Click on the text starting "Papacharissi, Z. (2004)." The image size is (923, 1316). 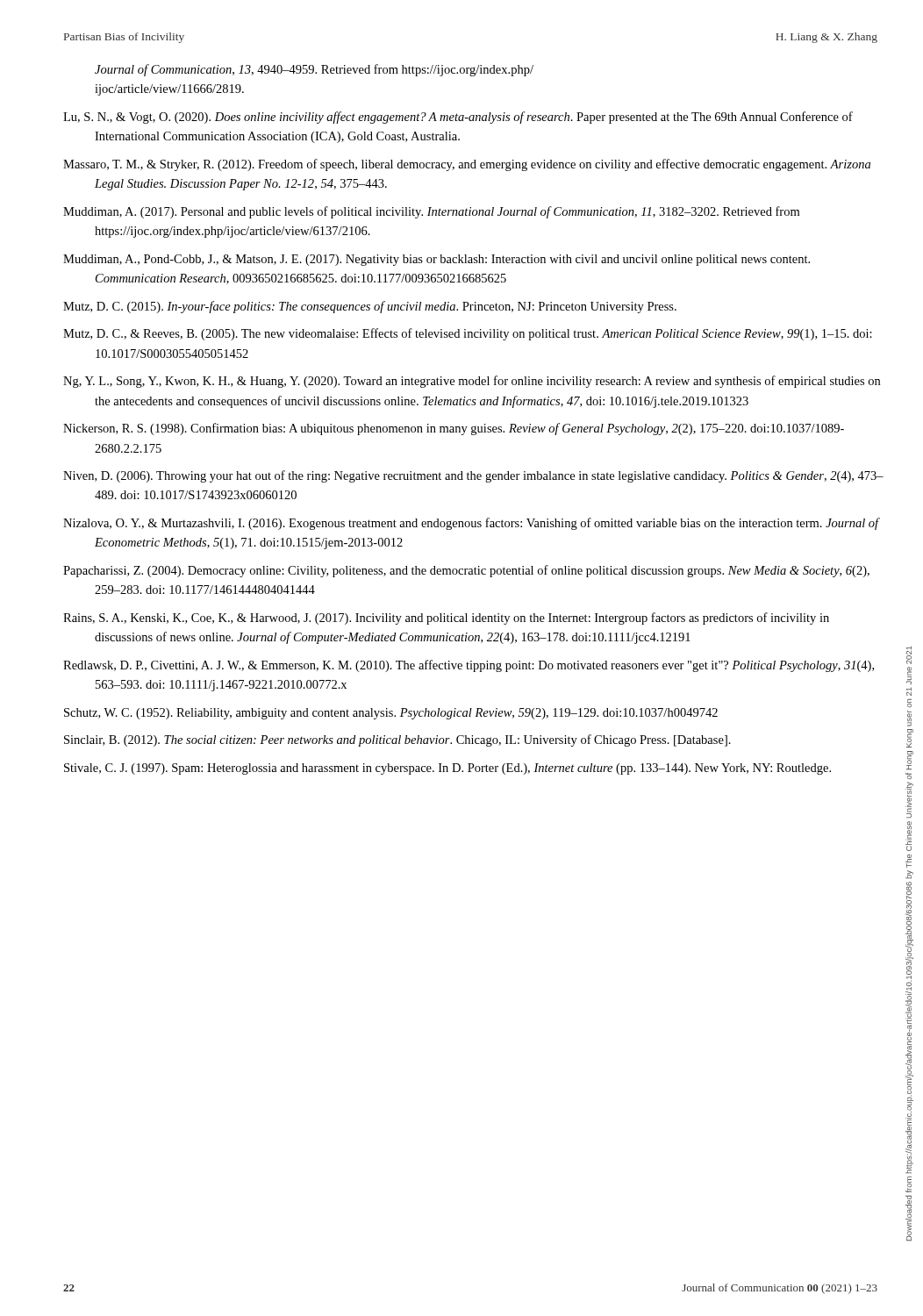467,580
